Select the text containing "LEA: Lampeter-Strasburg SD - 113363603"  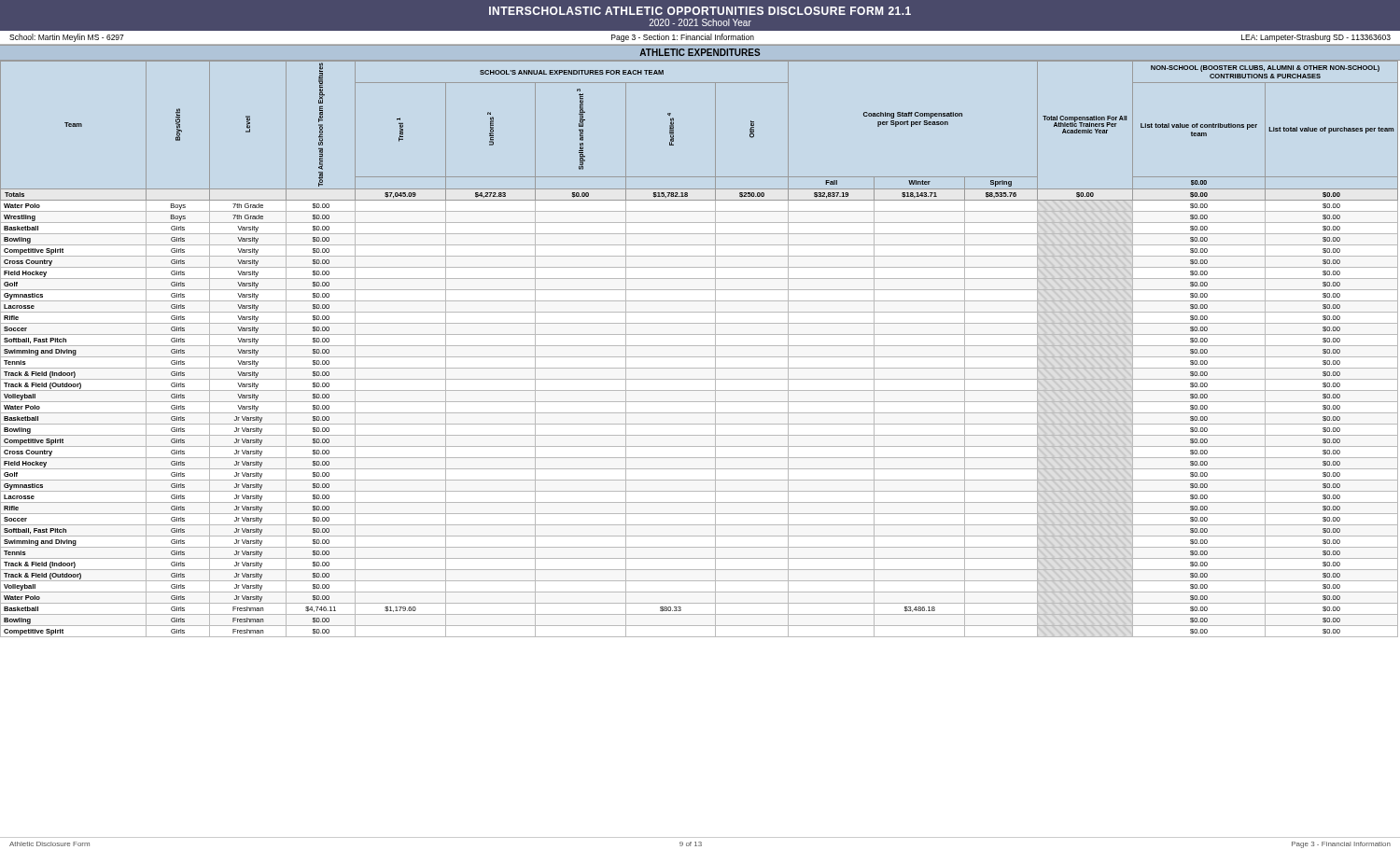pos(1316,37)
